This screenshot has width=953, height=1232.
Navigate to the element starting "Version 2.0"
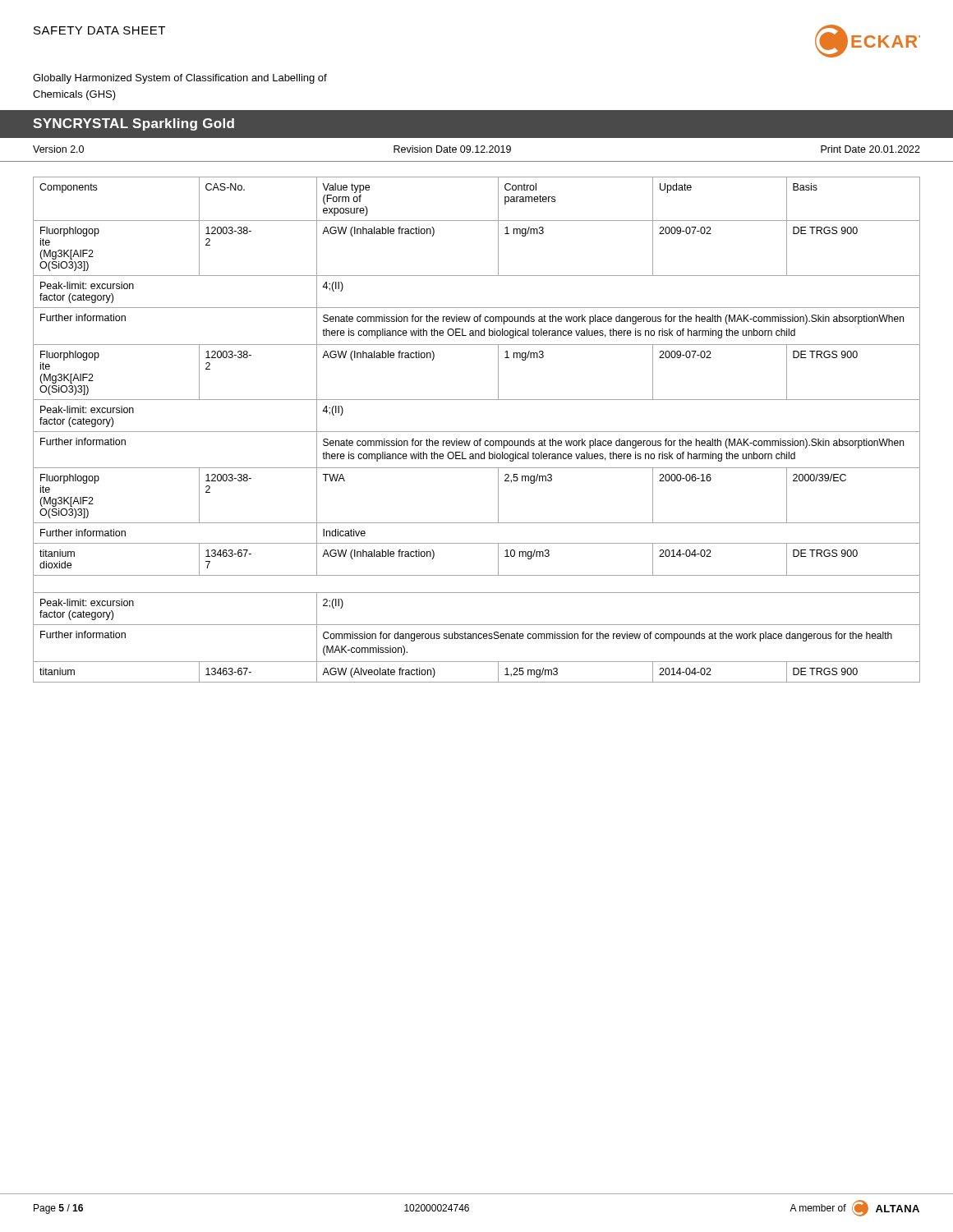click(x=59, y=150)
